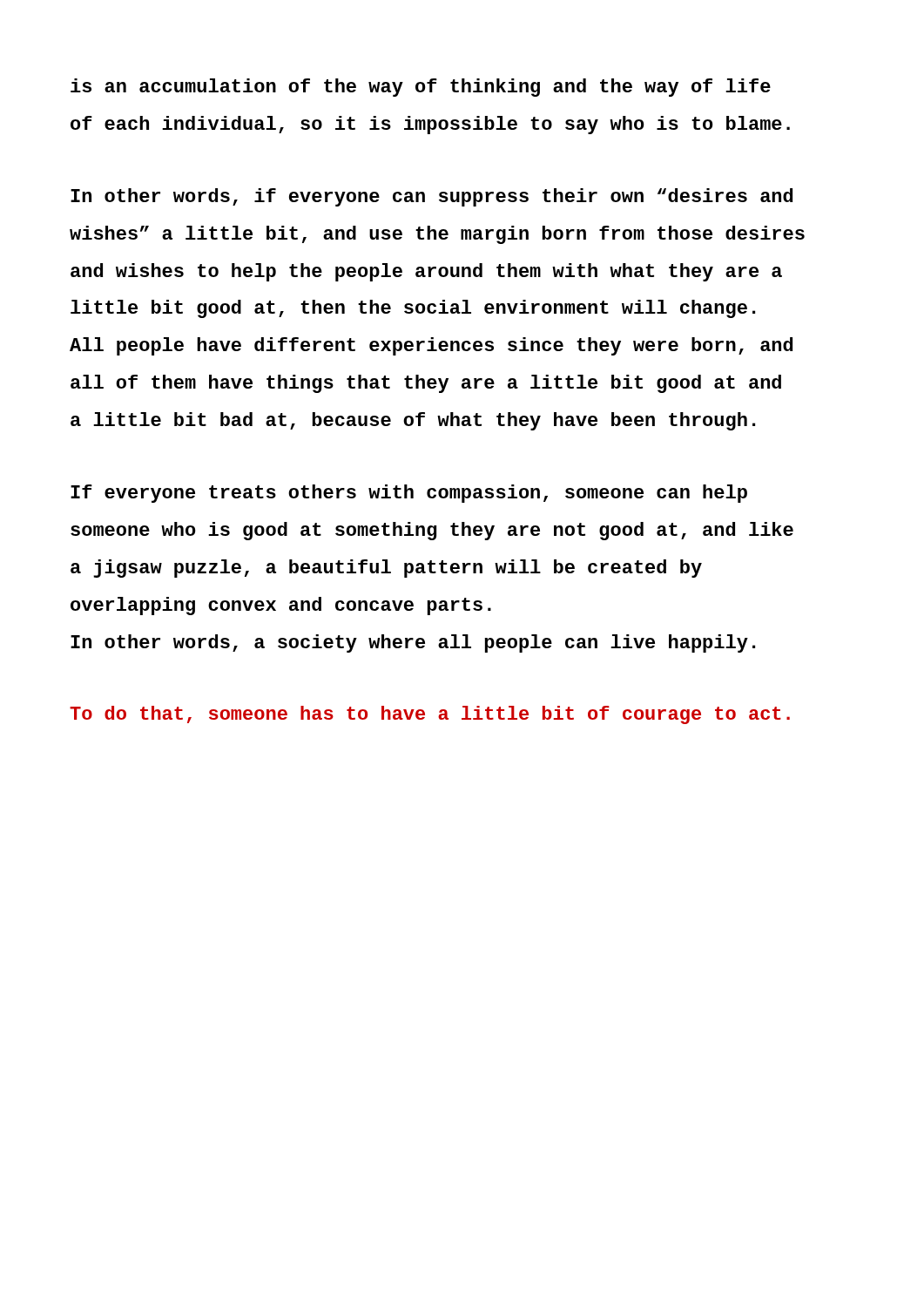The width and height of the screenshot is (924, 1307).
Task: Select the text block with the text "If everyone treats others with"
Action: (x=432, y=568)
